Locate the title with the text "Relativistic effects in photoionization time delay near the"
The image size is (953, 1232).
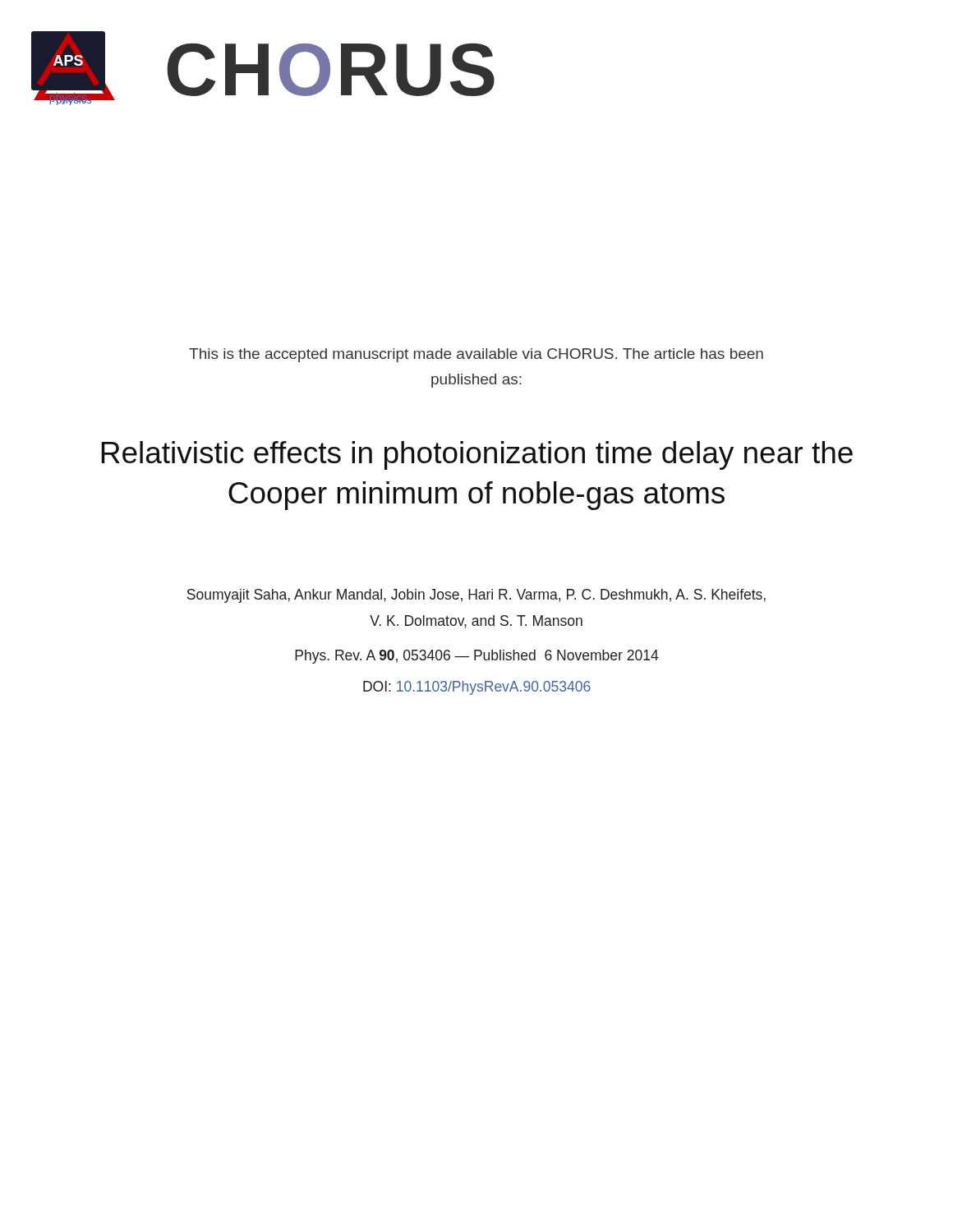pyautogui.click(x=476, y=473)
